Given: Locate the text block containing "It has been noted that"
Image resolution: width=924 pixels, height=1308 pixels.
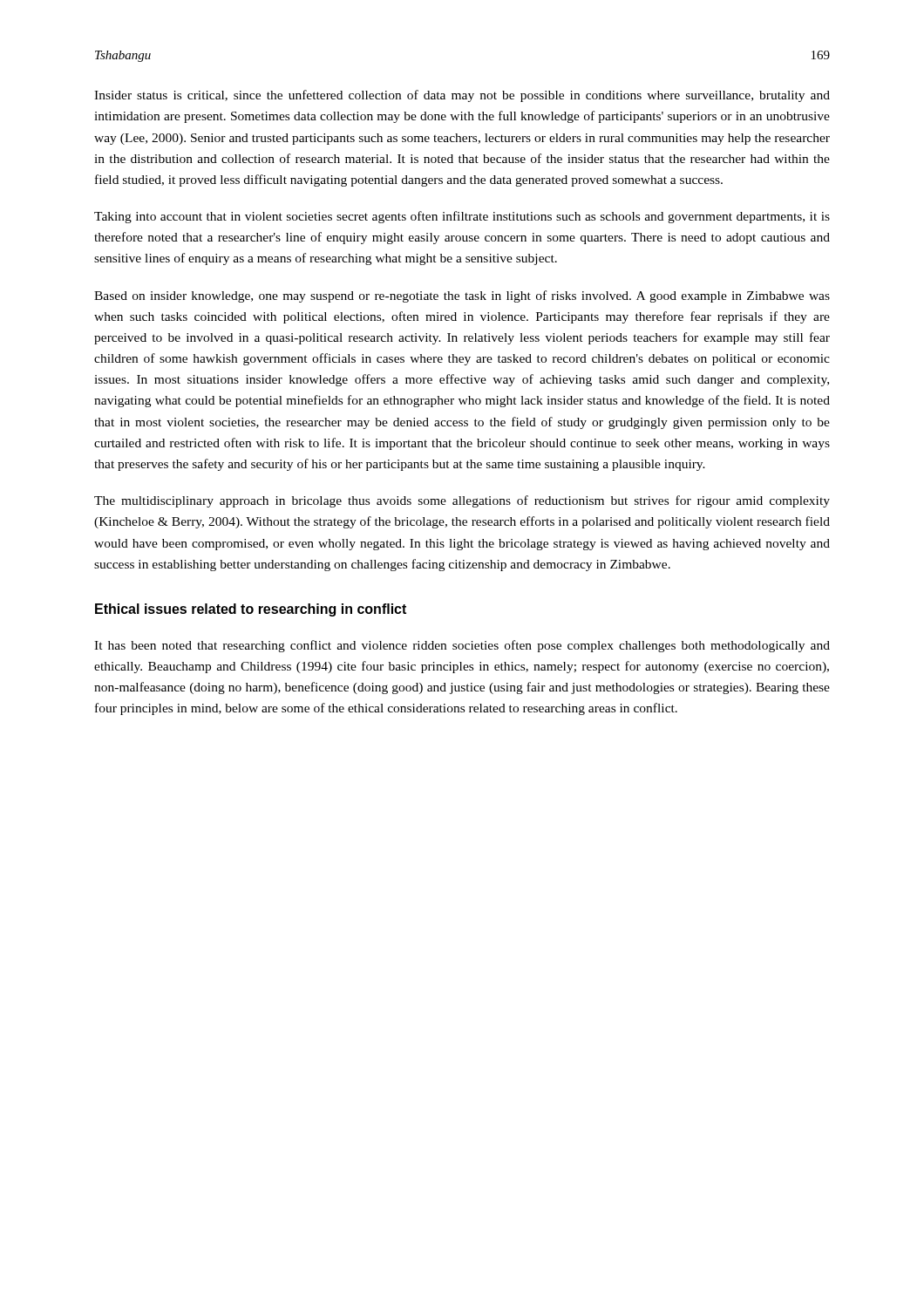Looking at the screenshot, I should pyautogui.click(x=462, y=676).
